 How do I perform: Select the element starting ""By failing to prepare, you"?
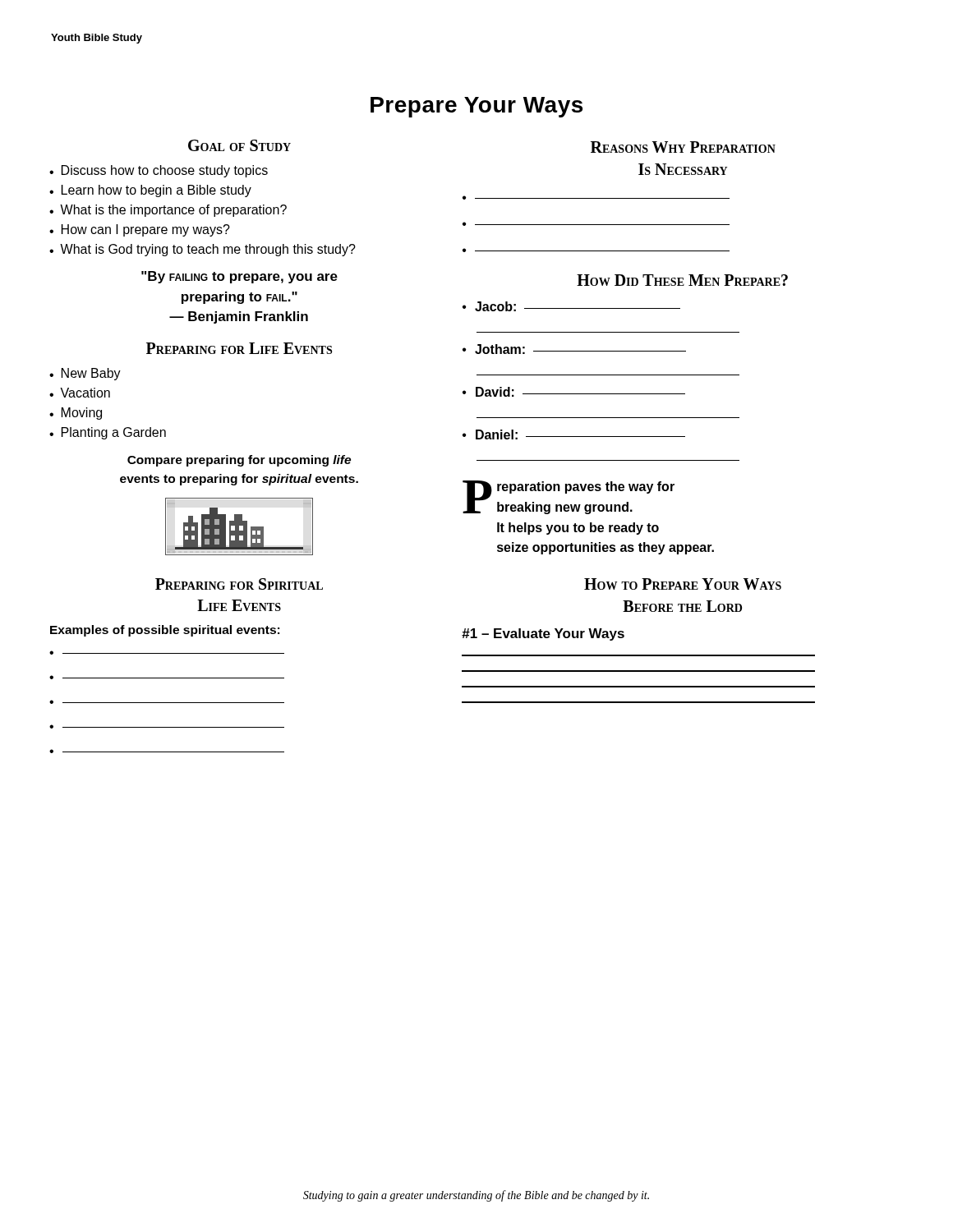pos(239,297)
